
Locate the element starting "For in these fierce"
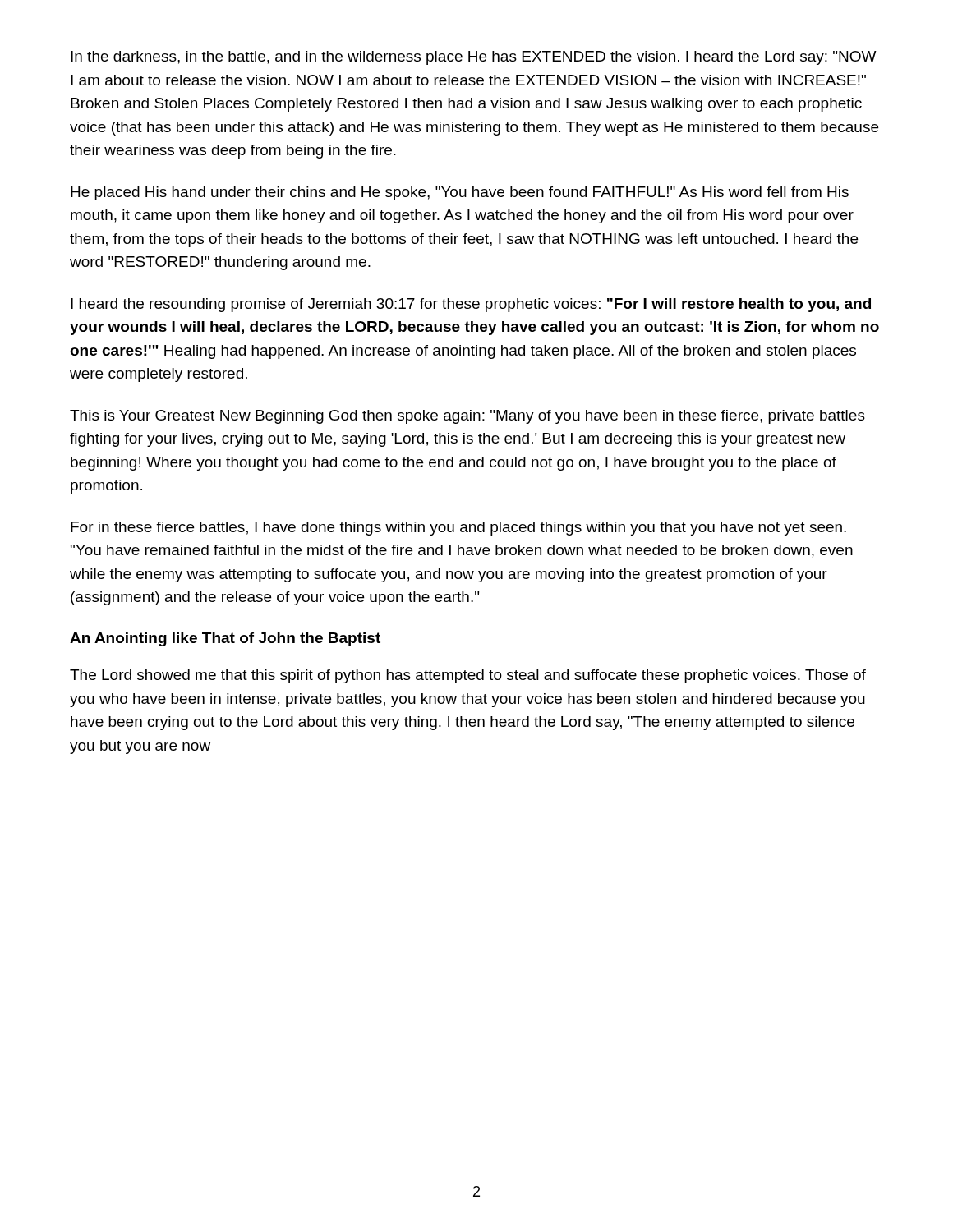(x=462, y=562)
